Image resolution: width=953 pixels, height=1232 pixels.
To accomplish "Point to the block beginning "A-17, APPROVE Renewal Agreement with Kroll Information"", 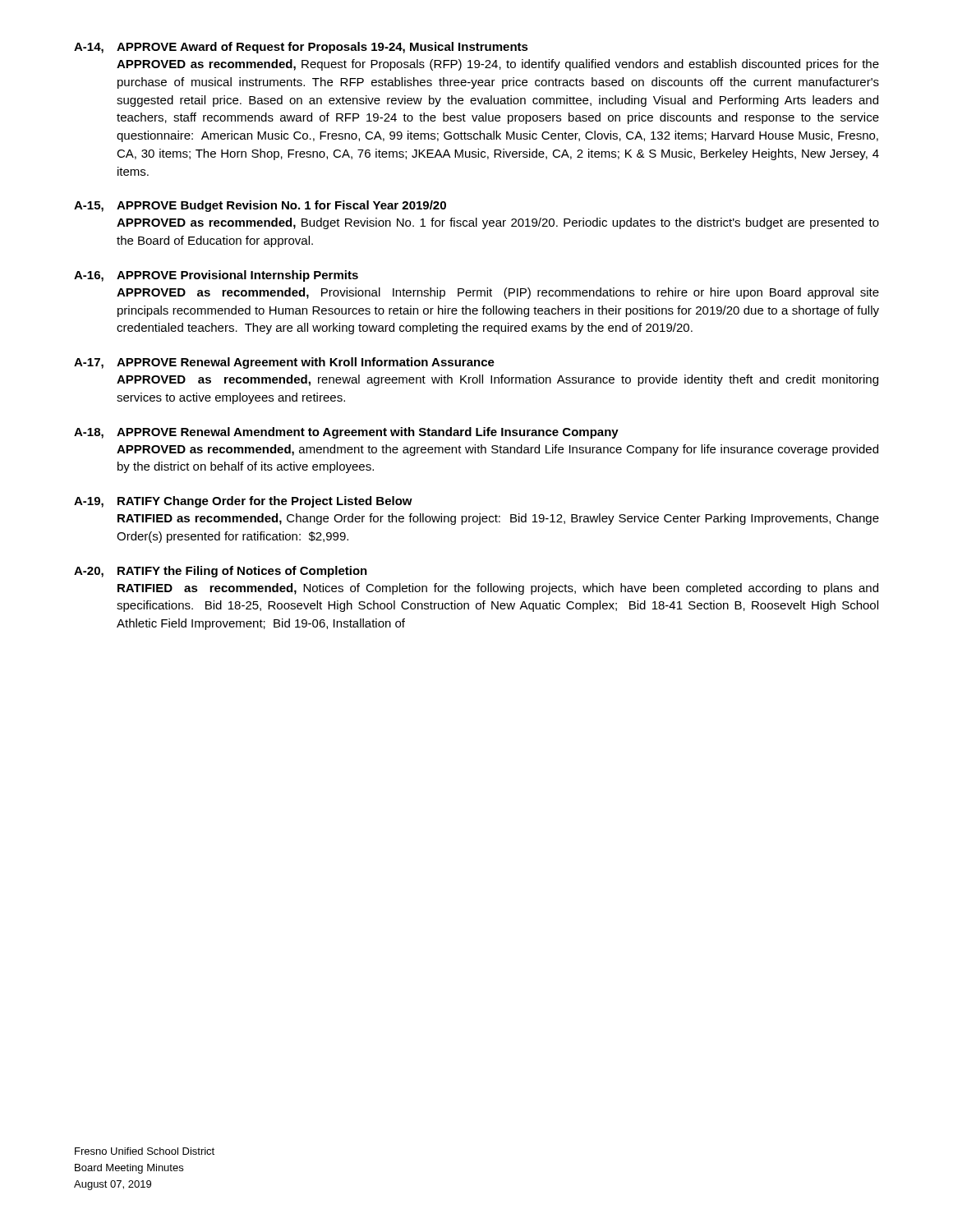I will tap(476, 381).
